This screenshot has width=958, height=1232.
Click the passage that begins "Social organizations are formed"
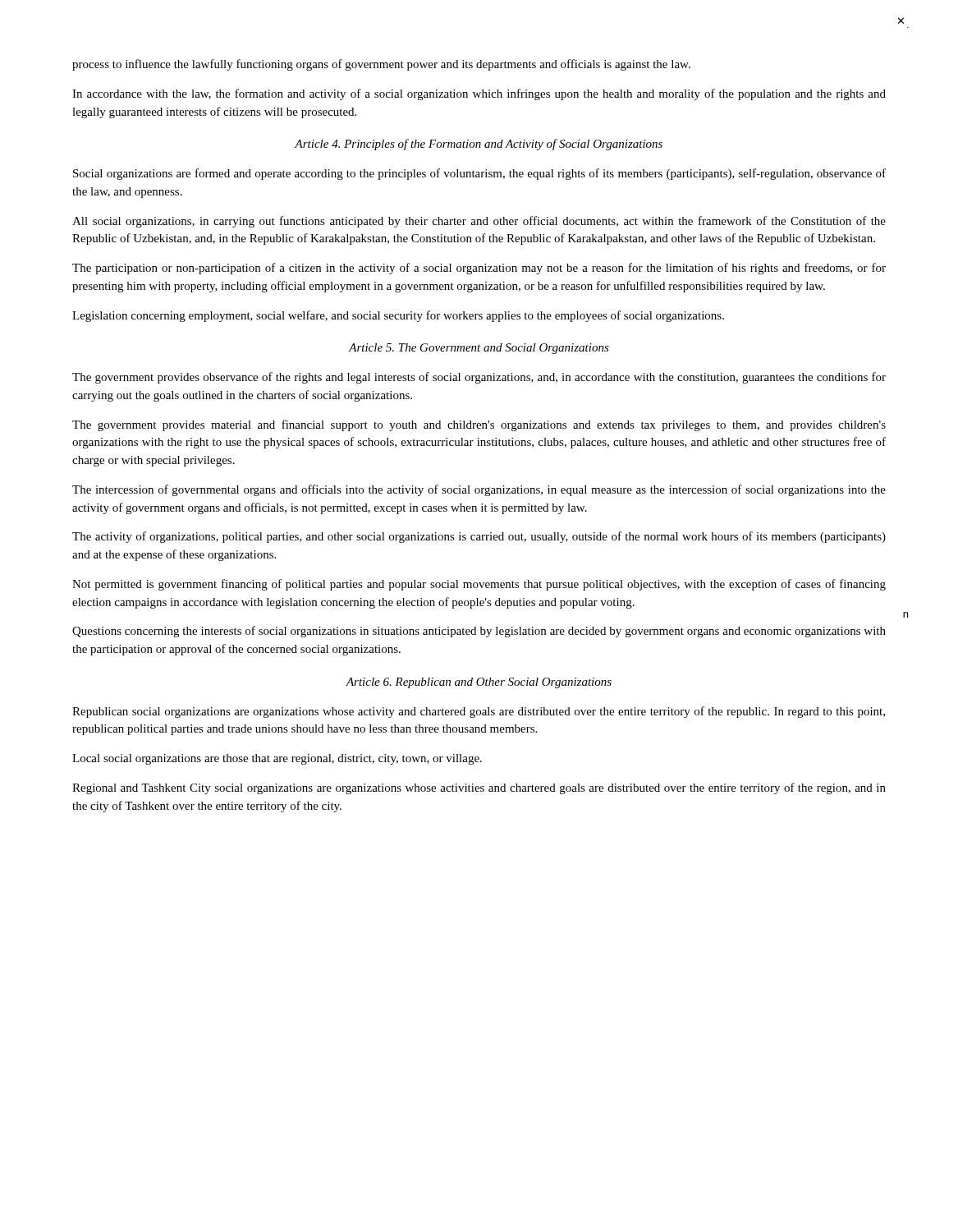click(x=479, y=182)
